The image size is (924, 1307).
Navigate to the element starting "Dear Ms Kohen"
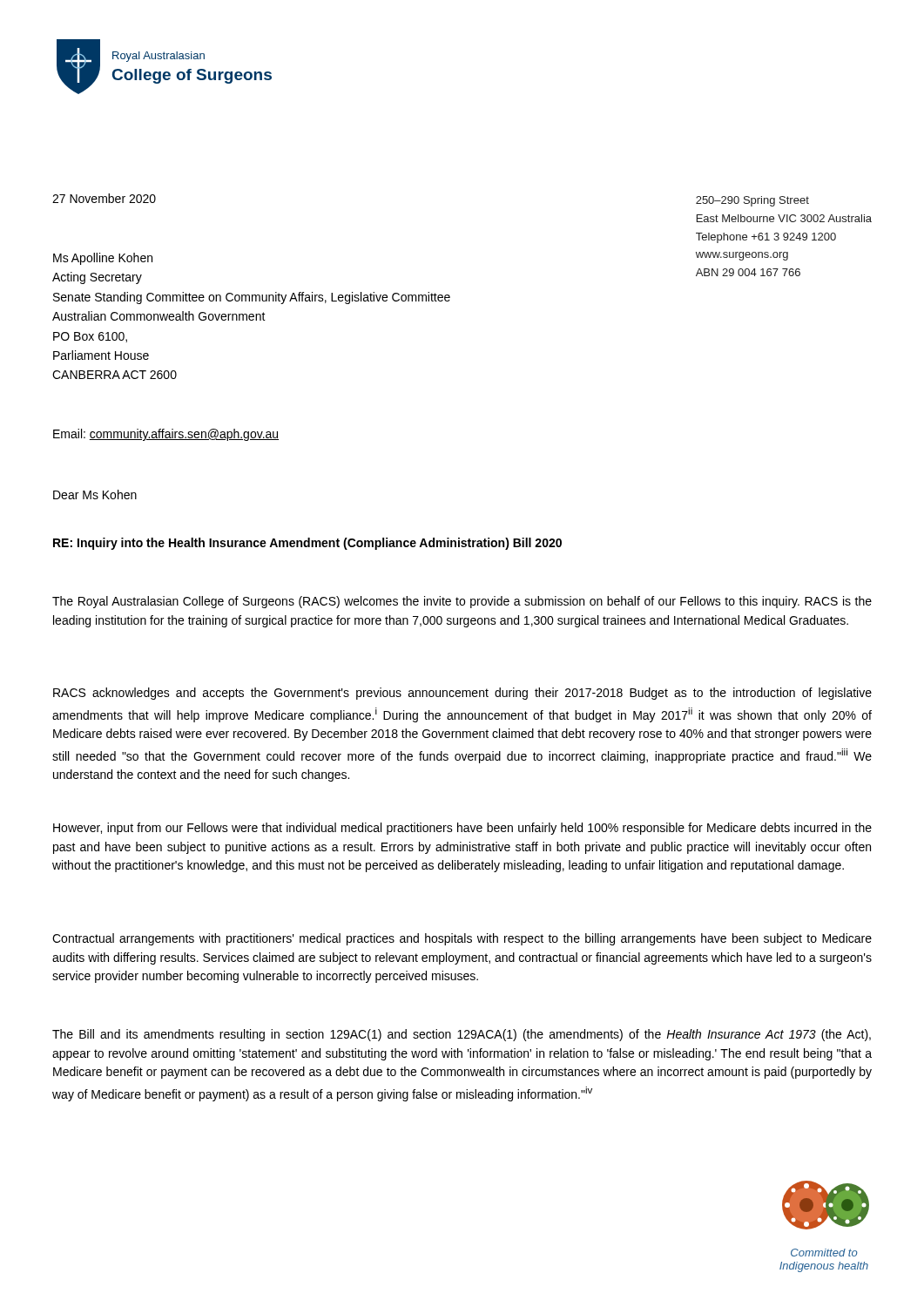[x=95, y=495]
